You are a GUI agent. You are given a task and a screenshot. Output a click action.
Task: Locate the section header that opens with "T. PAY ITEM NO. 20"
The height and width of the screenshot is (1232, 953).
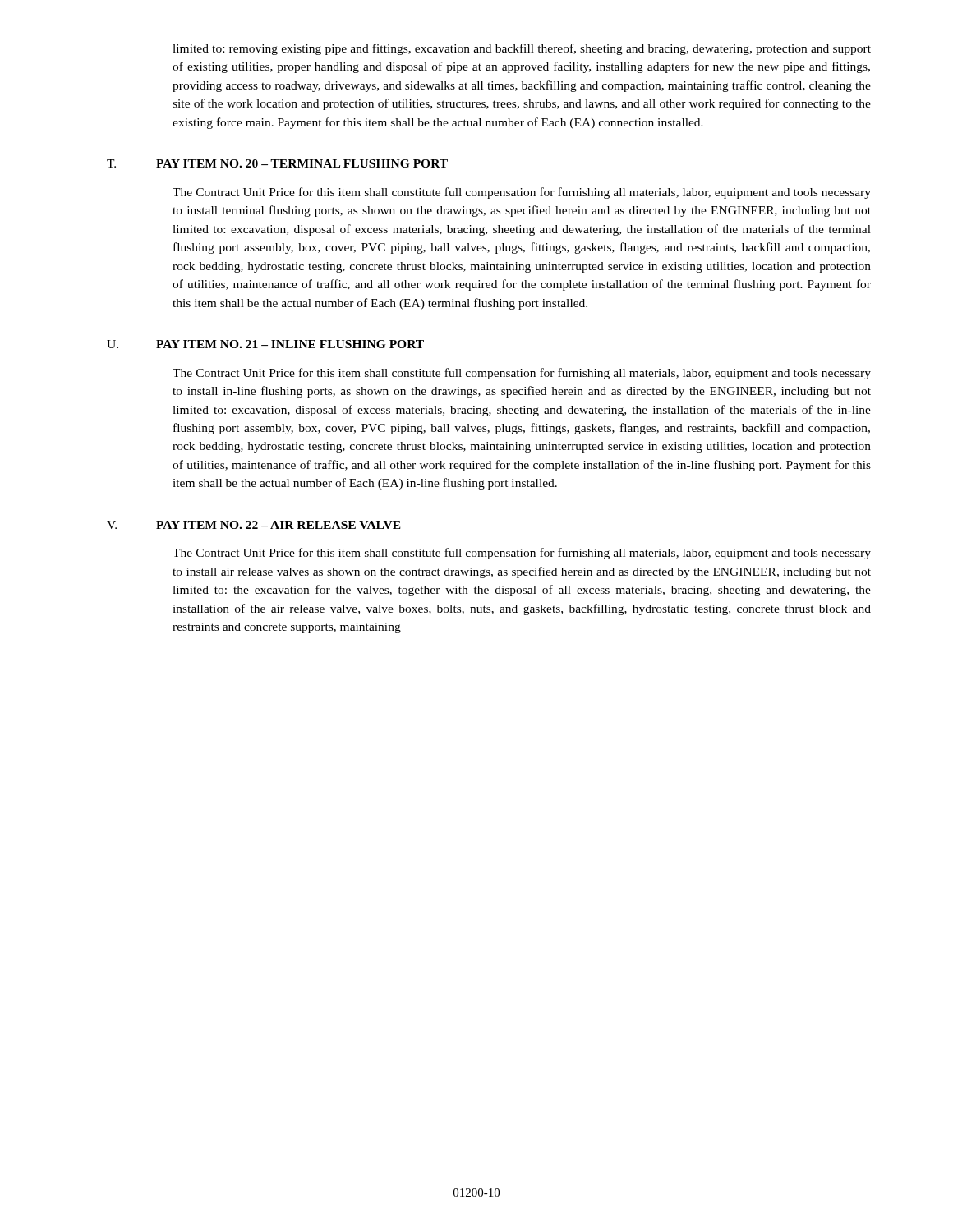click(x=277, y=164)
